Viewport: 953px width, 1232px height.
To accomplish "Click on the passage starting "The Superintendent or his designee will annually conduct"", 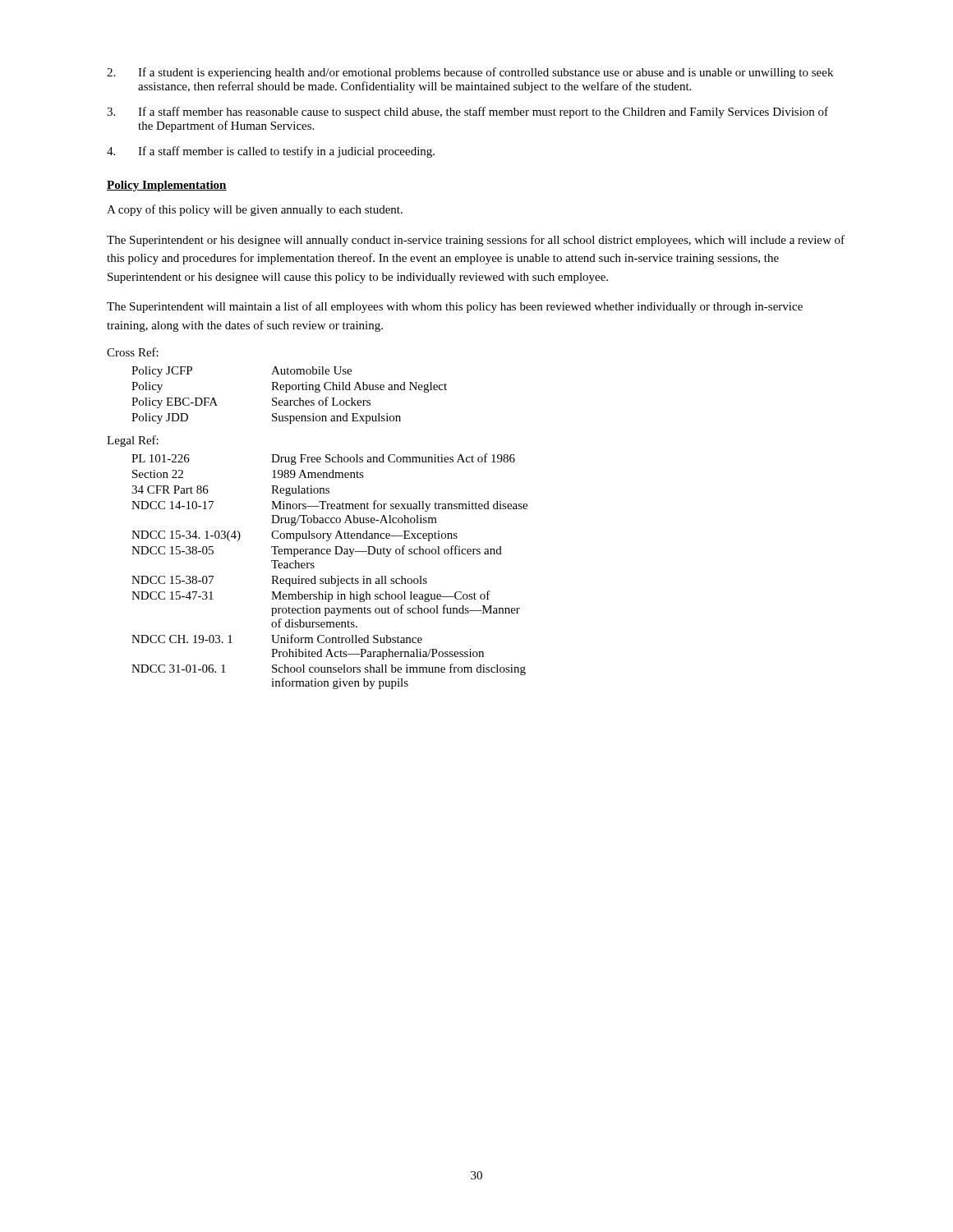I will (x=476, y=258).
